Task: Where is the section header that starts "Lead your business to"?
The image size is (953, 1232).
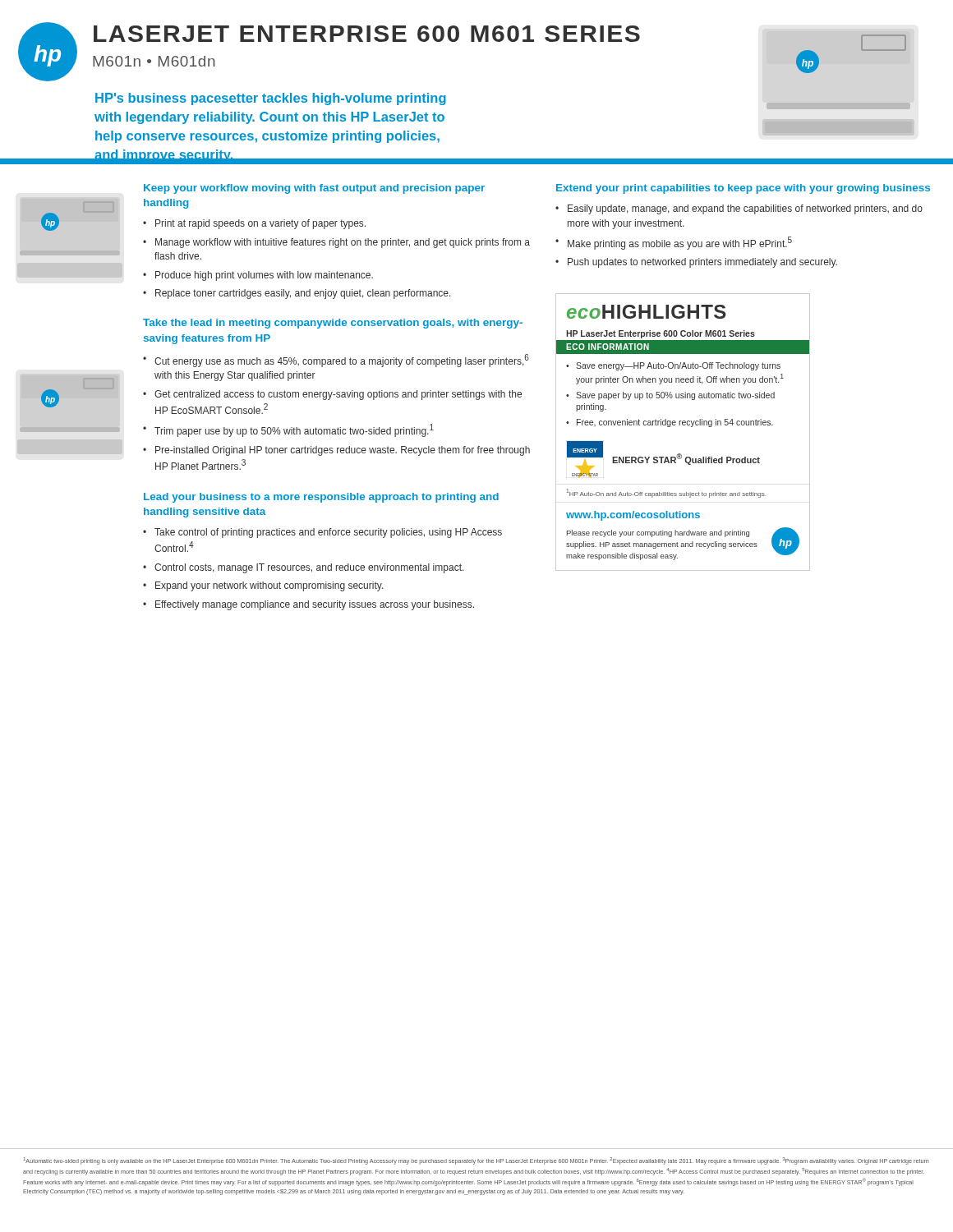Action: 321,504
